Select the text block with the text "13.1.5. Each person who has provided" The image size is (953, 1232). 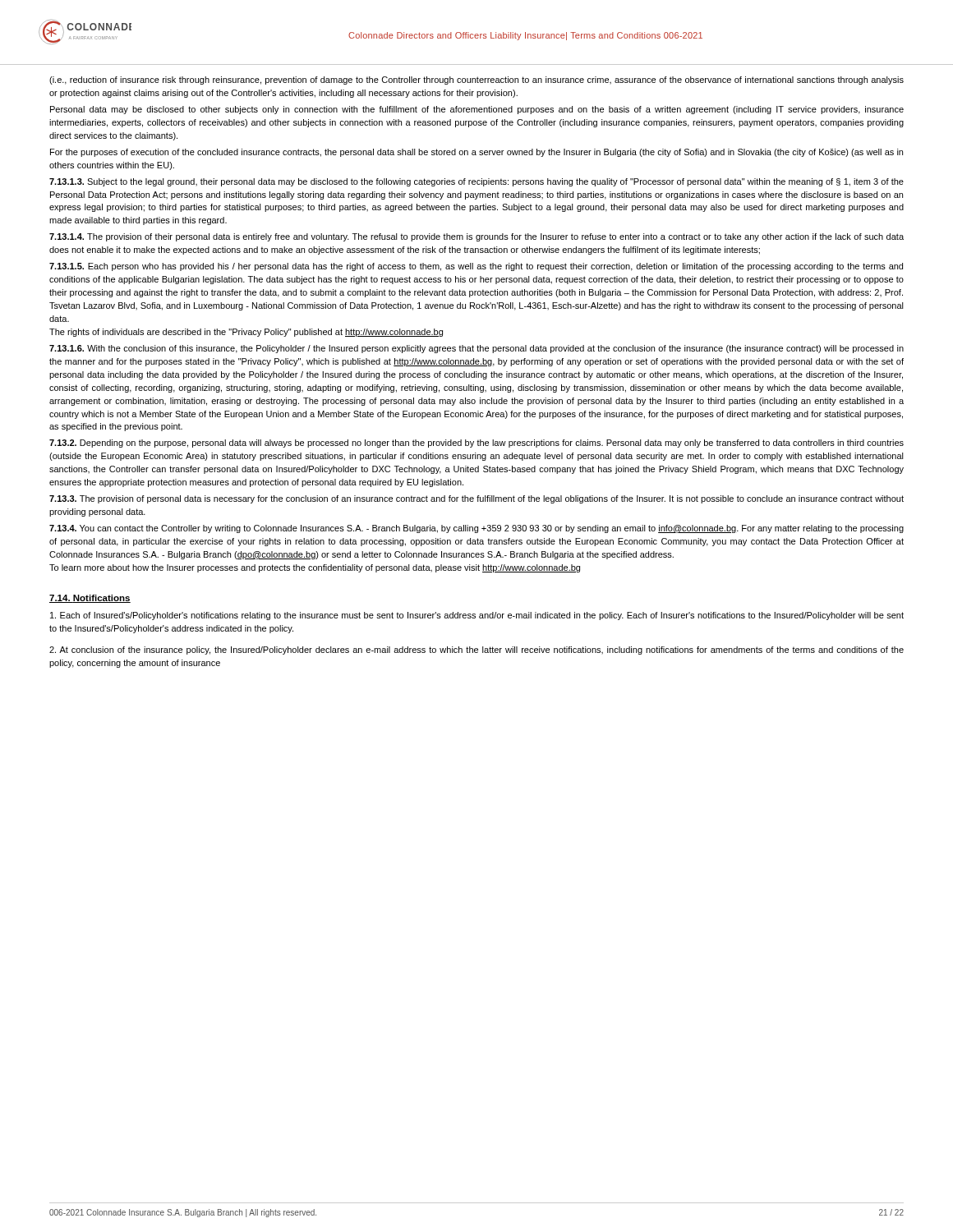pyautogui.click(x=476, y=300)
